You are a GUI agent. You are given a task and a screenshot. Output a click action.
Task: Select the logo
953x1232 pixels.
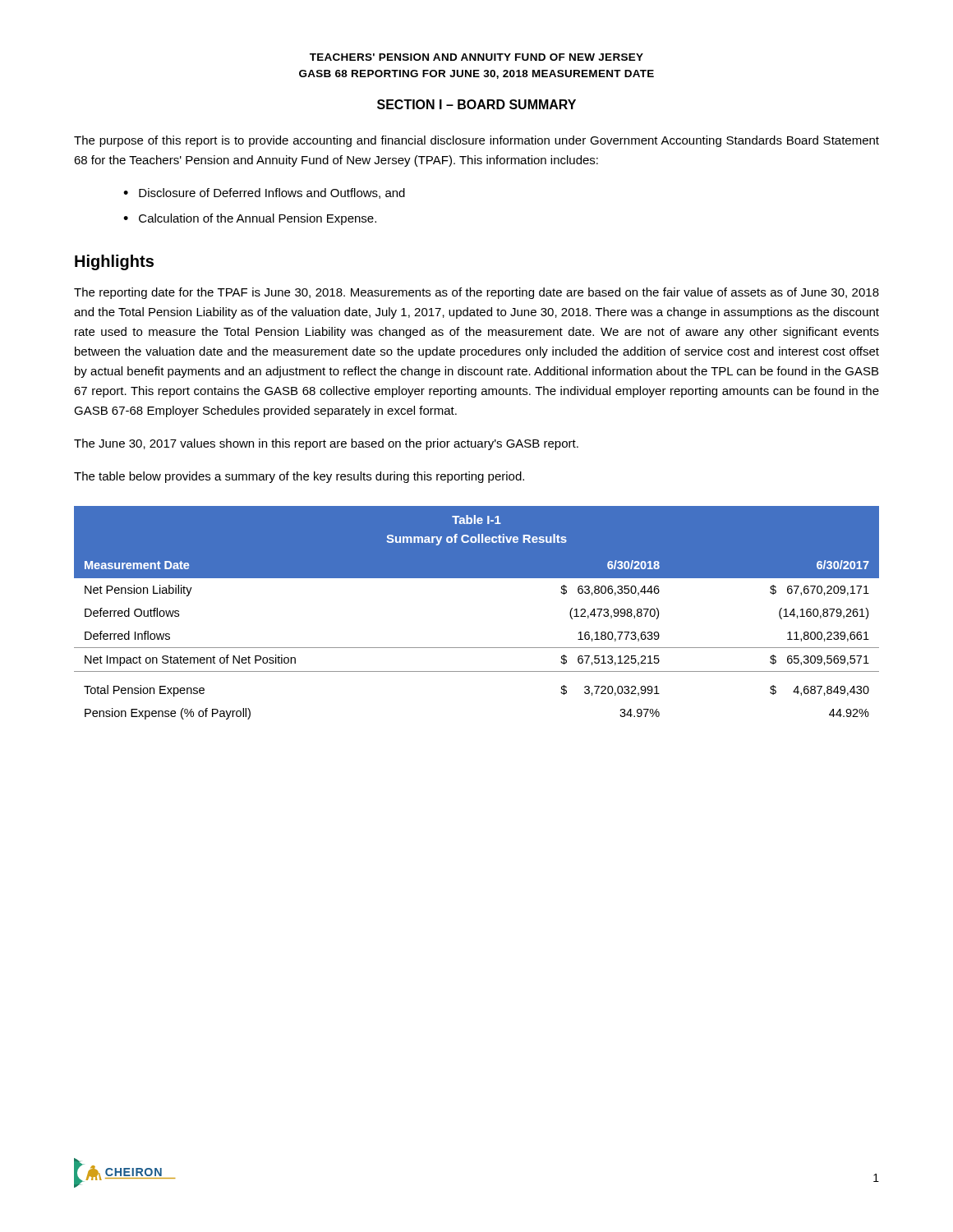tap(127, 1173)
